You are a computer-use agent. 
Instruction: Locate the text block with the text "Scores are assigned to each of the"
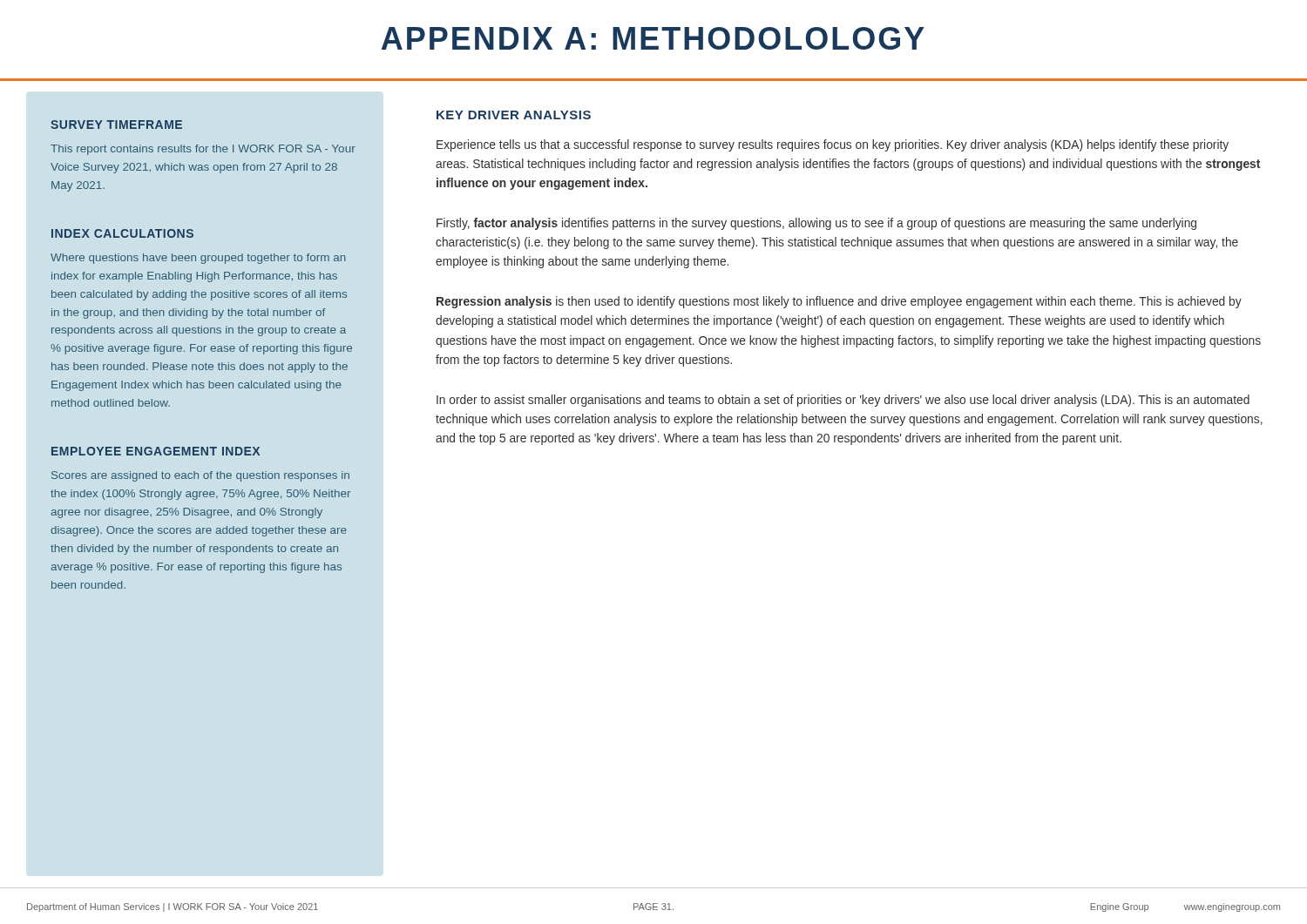[x=201, y=530]
